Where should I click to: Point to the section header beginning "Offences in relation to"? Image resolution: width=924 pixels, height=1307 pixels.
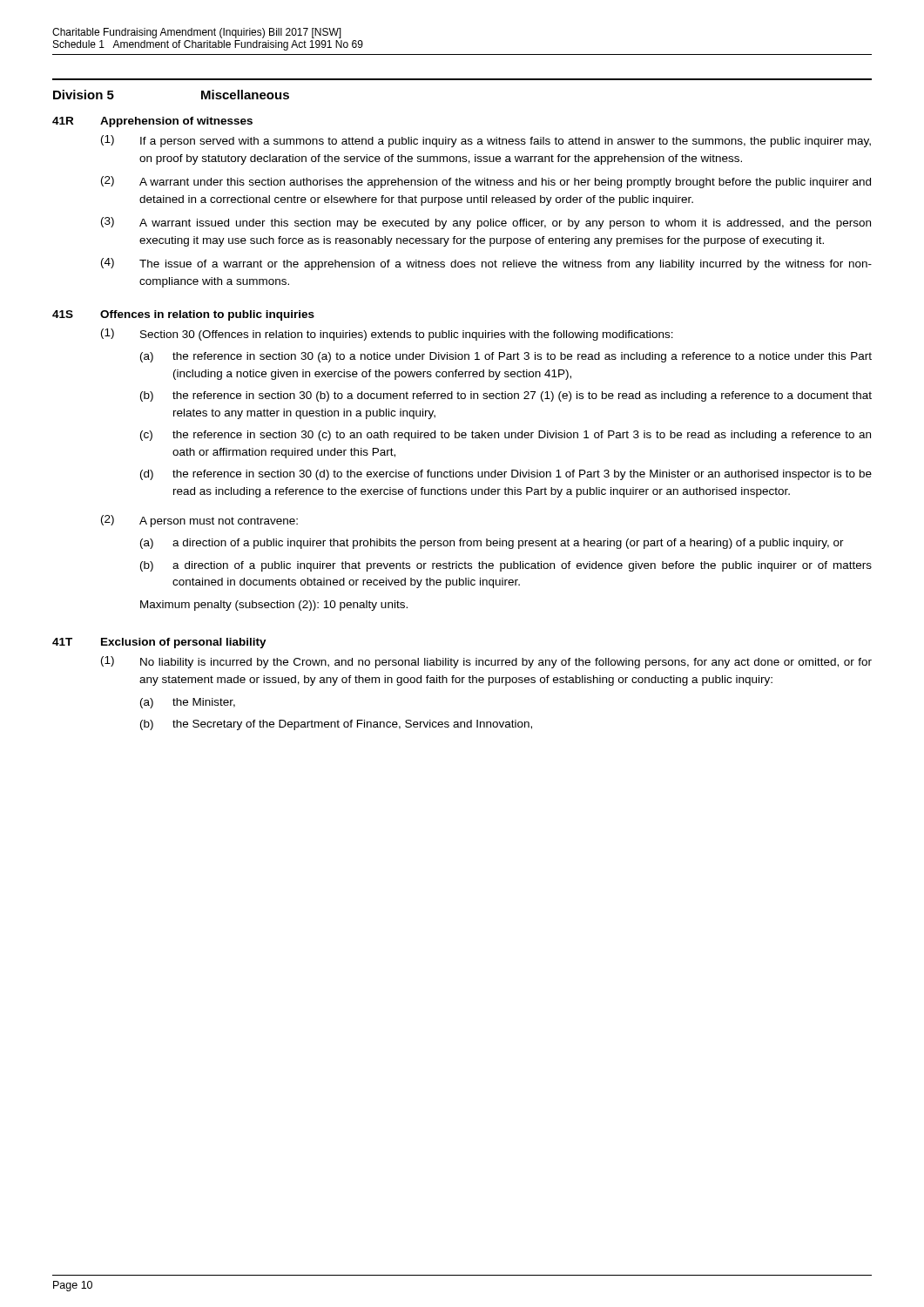point(207,314)
